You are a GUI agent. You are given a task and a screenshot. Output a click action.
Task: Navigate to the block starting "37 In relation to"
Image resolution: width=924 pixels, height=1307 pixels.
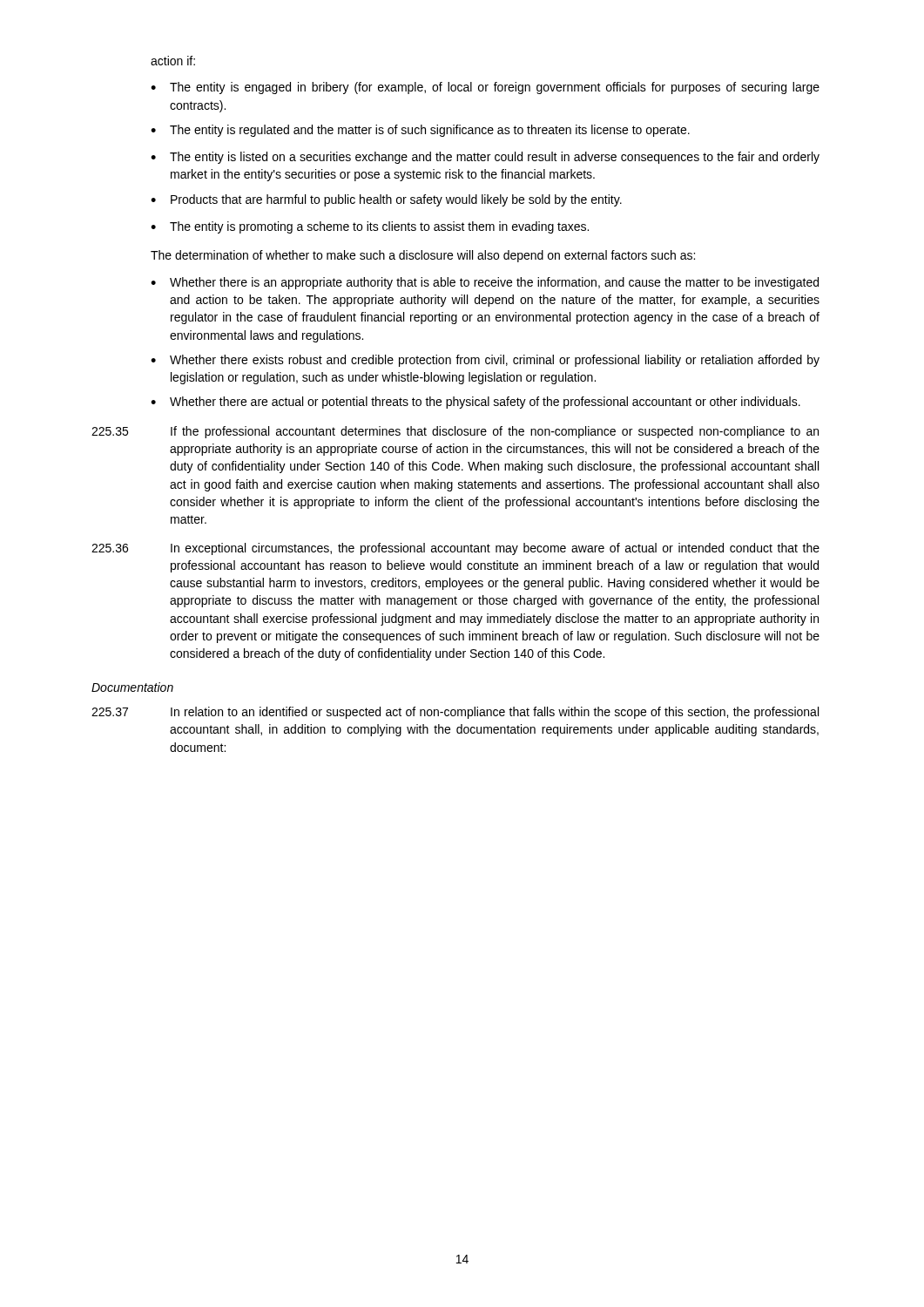click(x=455, y=730)
